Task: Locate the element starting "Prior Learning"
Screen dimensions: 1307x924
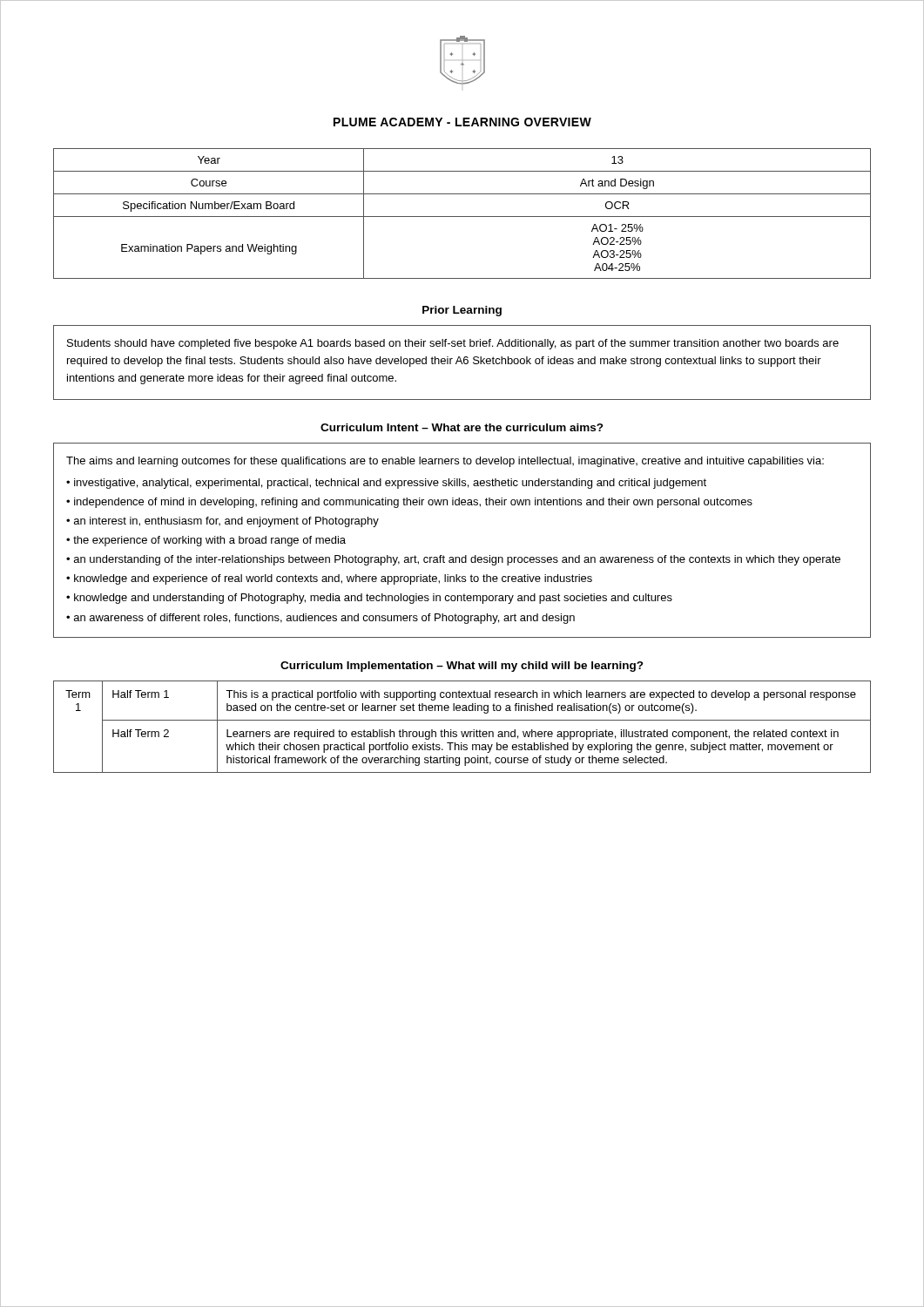Action: click(462, 310)
